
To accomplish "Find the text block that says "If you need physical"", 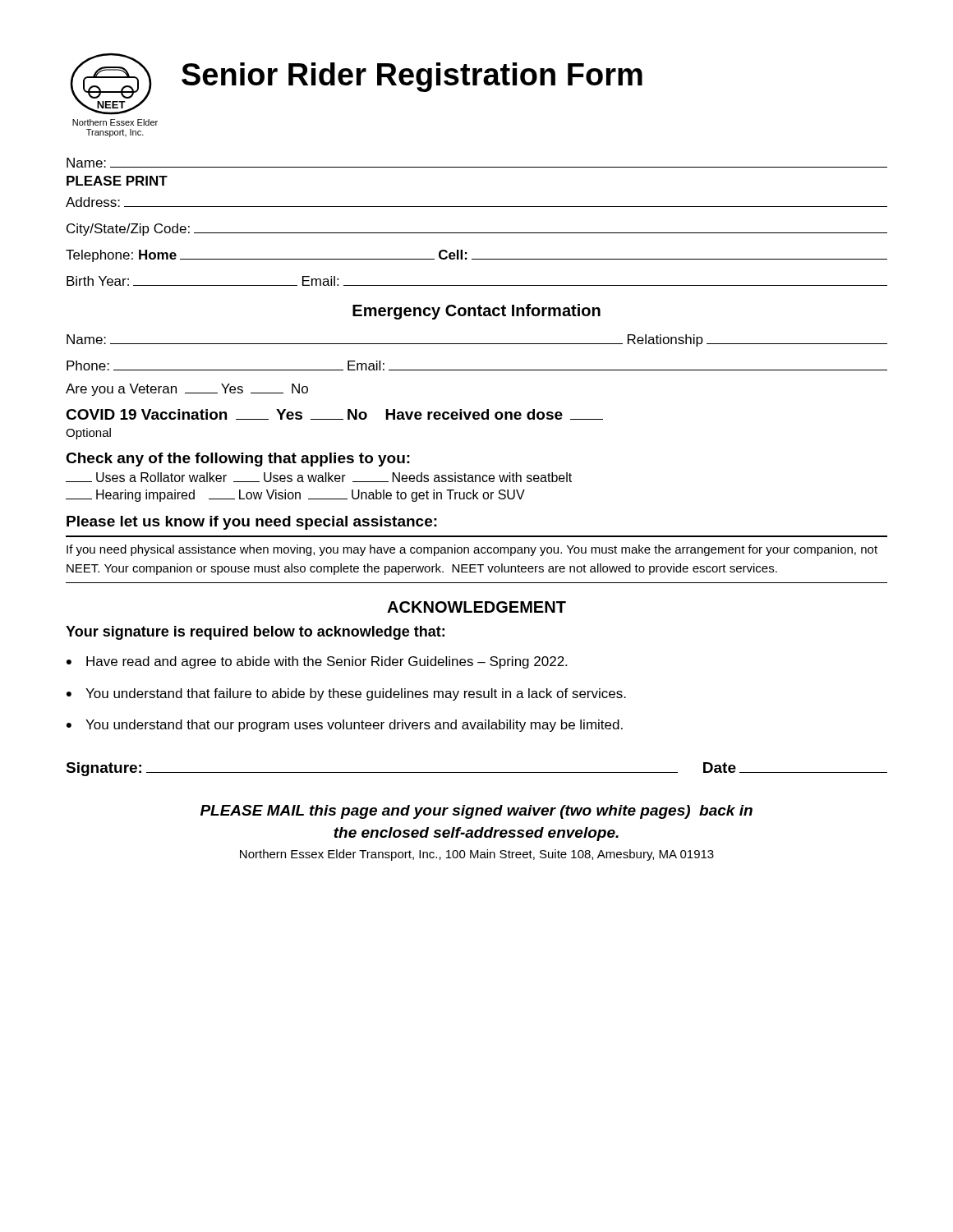I will pyautogui.click(x=476, y=559).
